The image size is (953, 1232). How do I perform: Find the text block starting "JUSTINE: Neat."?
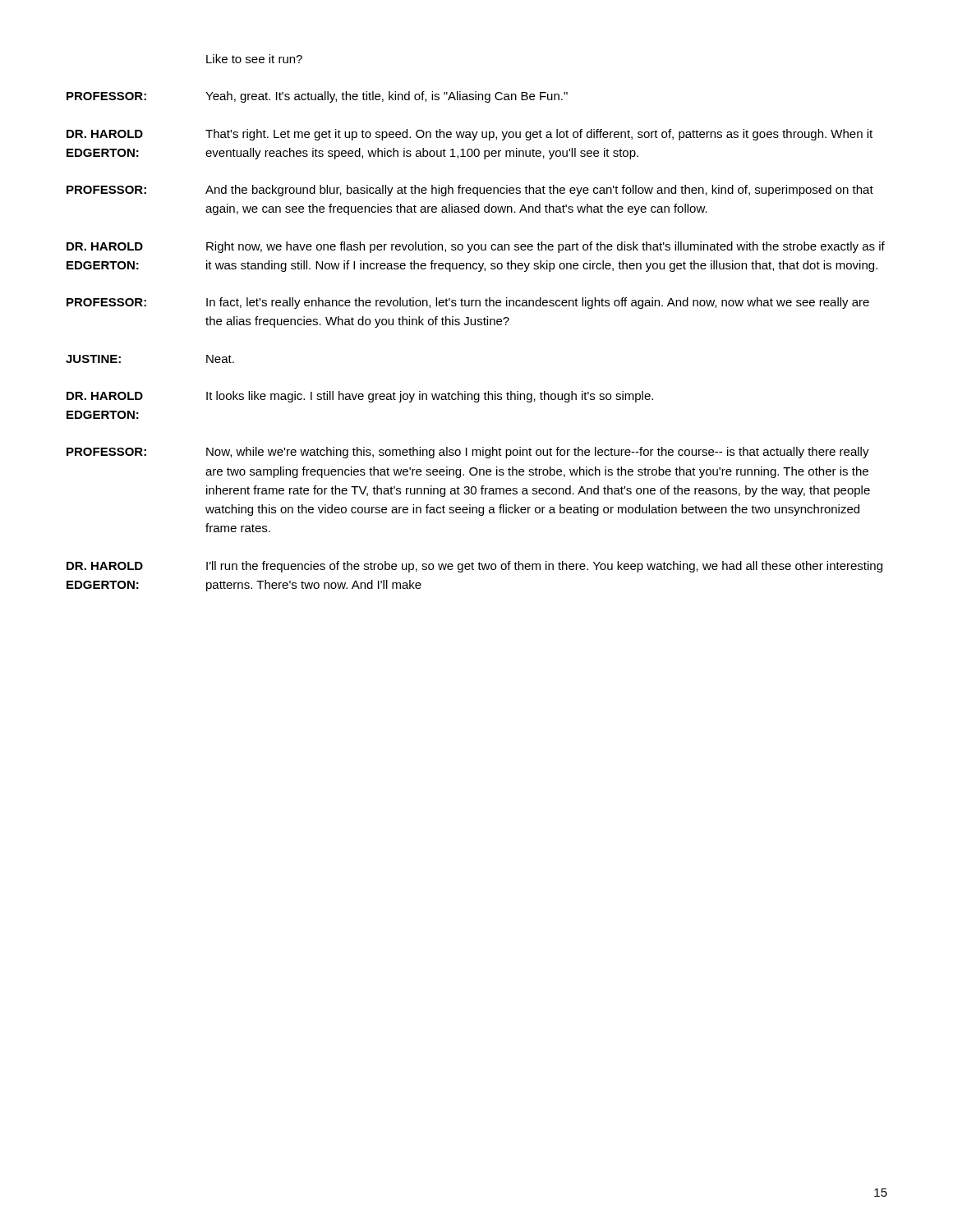tap(92, 359)
